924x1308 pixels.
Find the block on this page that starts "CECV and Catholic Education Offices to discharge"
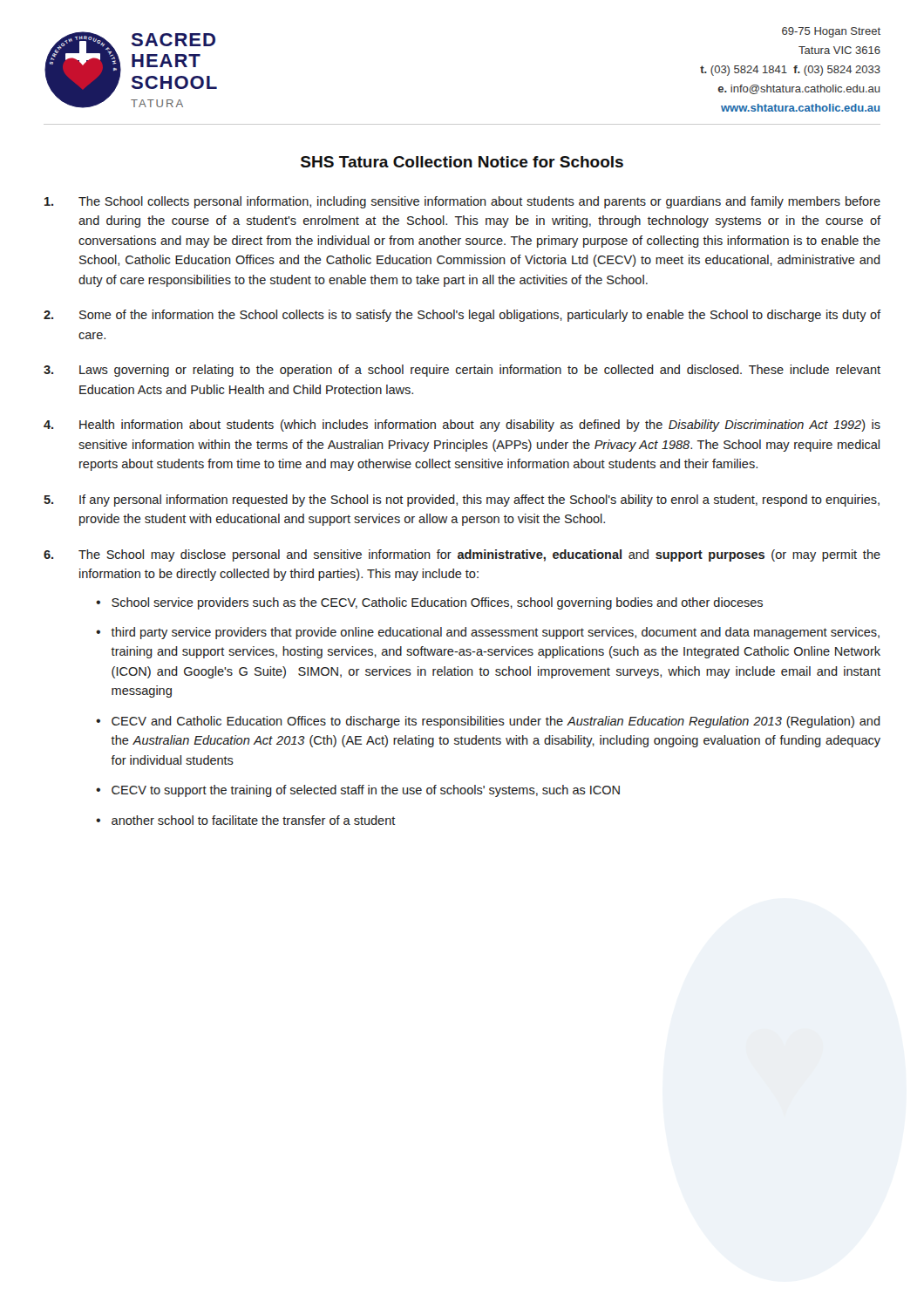pos(496,741)
